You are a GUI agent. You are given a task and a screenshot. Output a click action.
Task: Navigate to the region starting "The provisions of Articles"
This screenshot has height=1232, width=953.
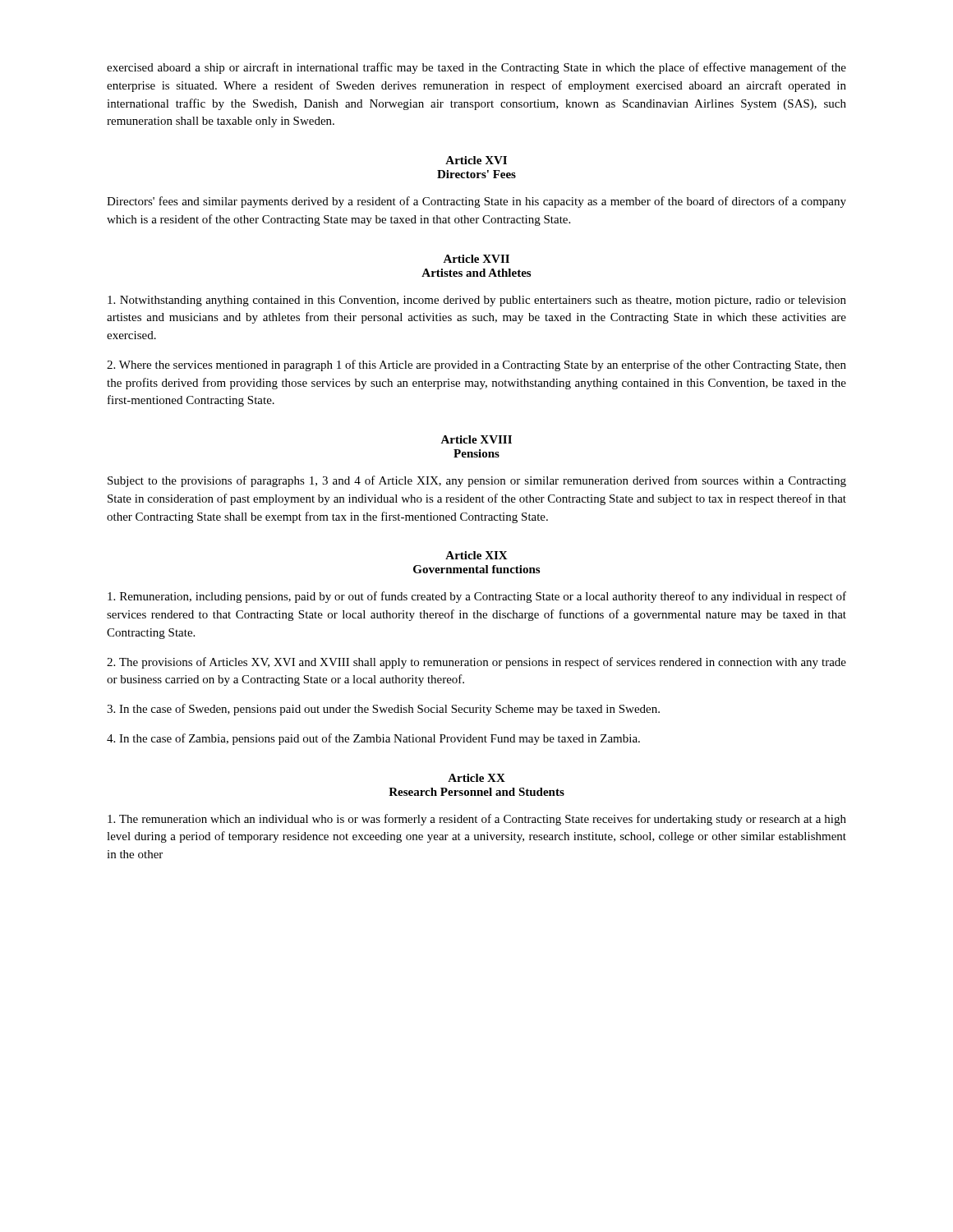pyautogui.click(x=476, y=671)
